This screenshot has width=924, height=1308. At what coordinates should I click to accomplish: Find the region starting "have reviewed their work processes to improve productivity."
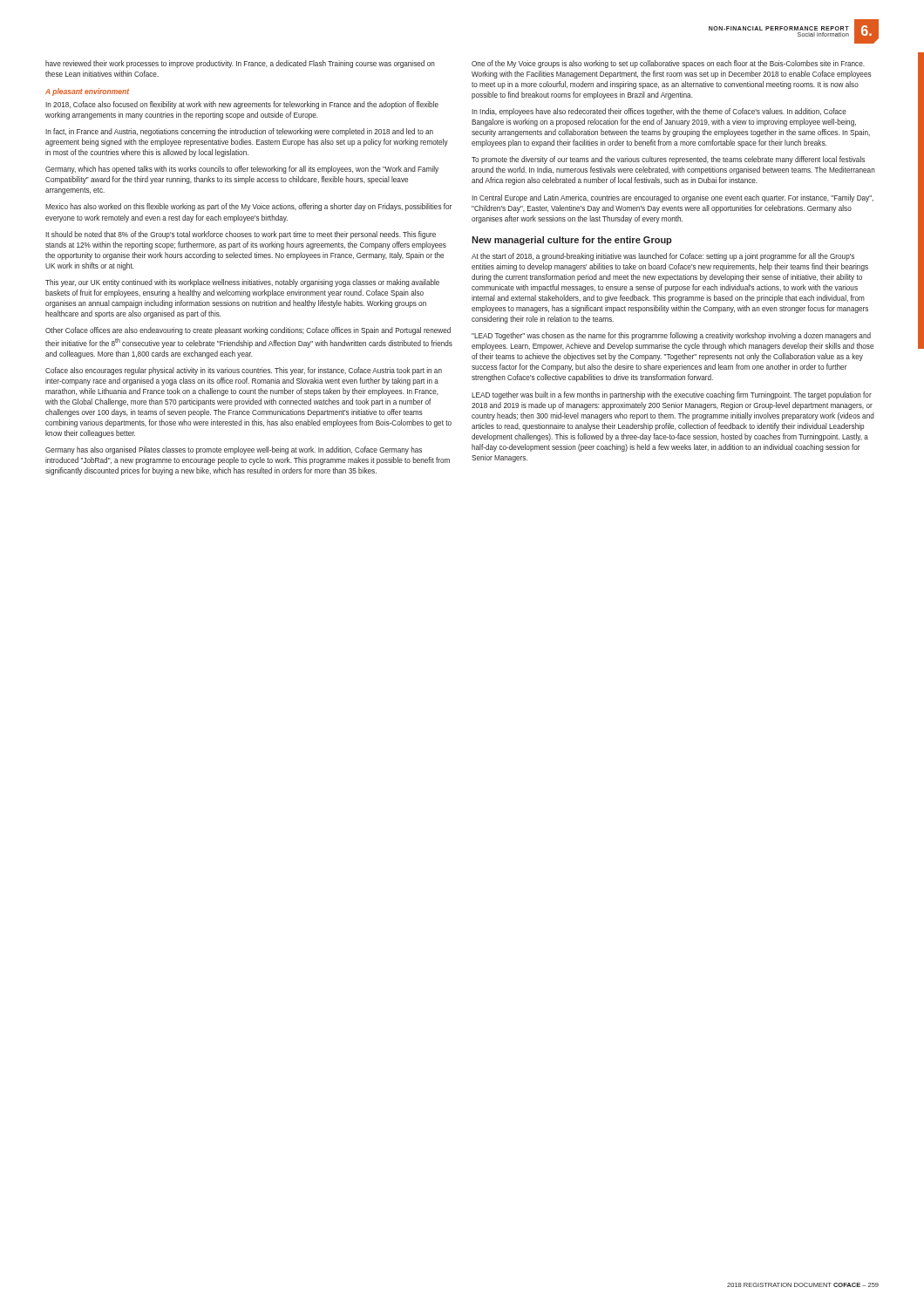(x=240, y=69)
